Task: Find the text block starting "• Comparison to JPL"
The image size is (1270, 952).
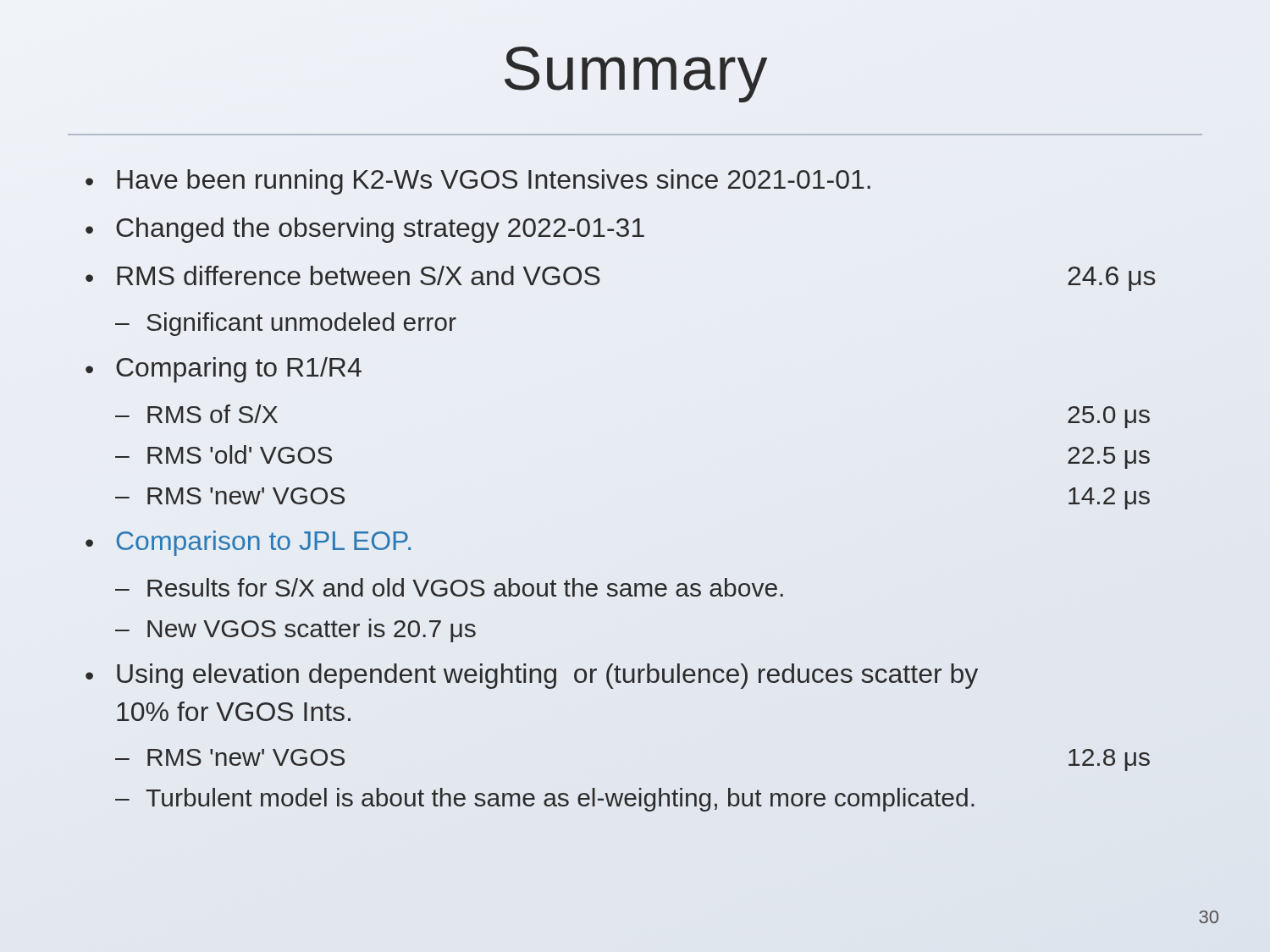Action: point(248,543)
